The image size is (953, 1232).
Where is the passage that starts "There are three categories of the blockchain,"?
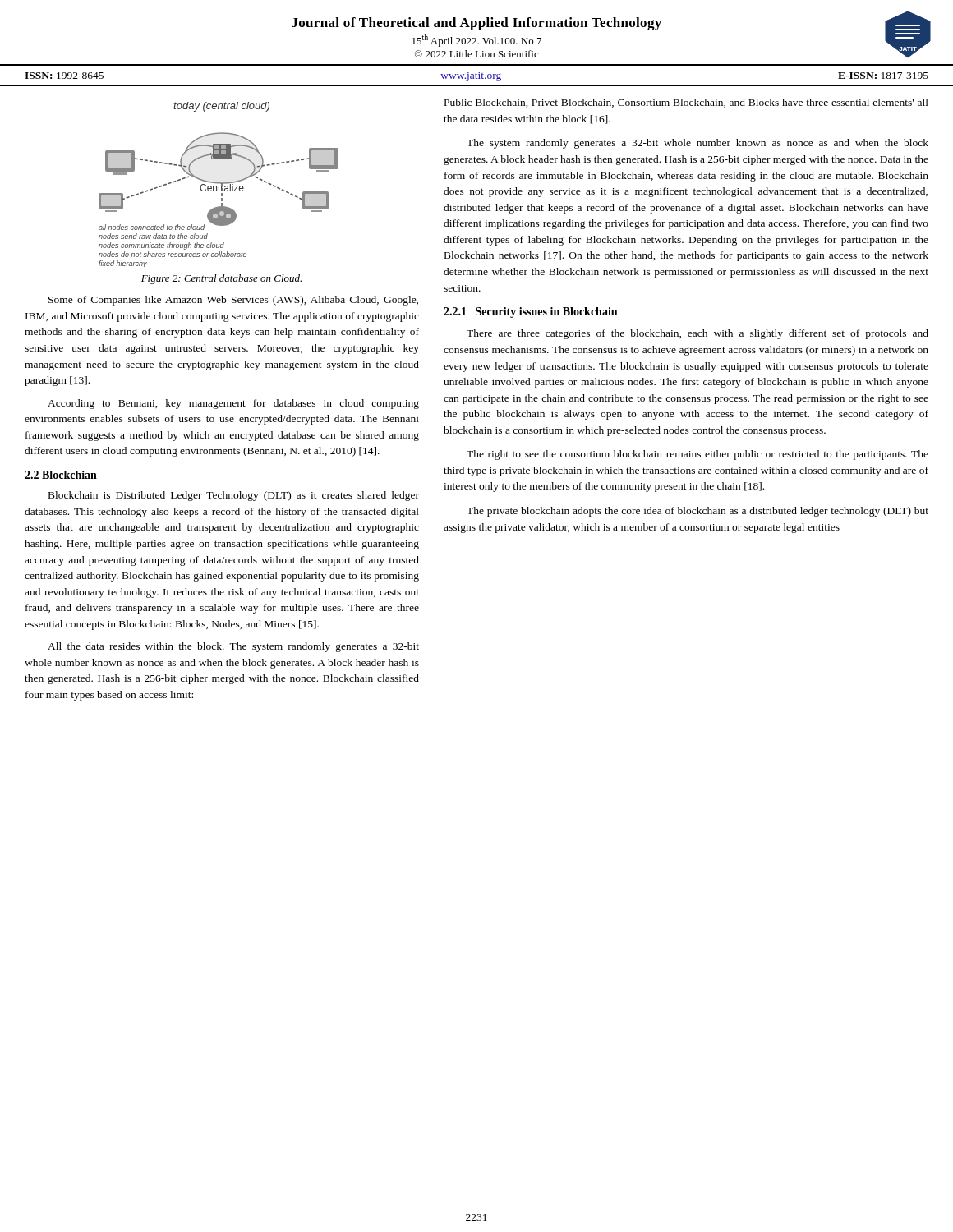(686, 382)
